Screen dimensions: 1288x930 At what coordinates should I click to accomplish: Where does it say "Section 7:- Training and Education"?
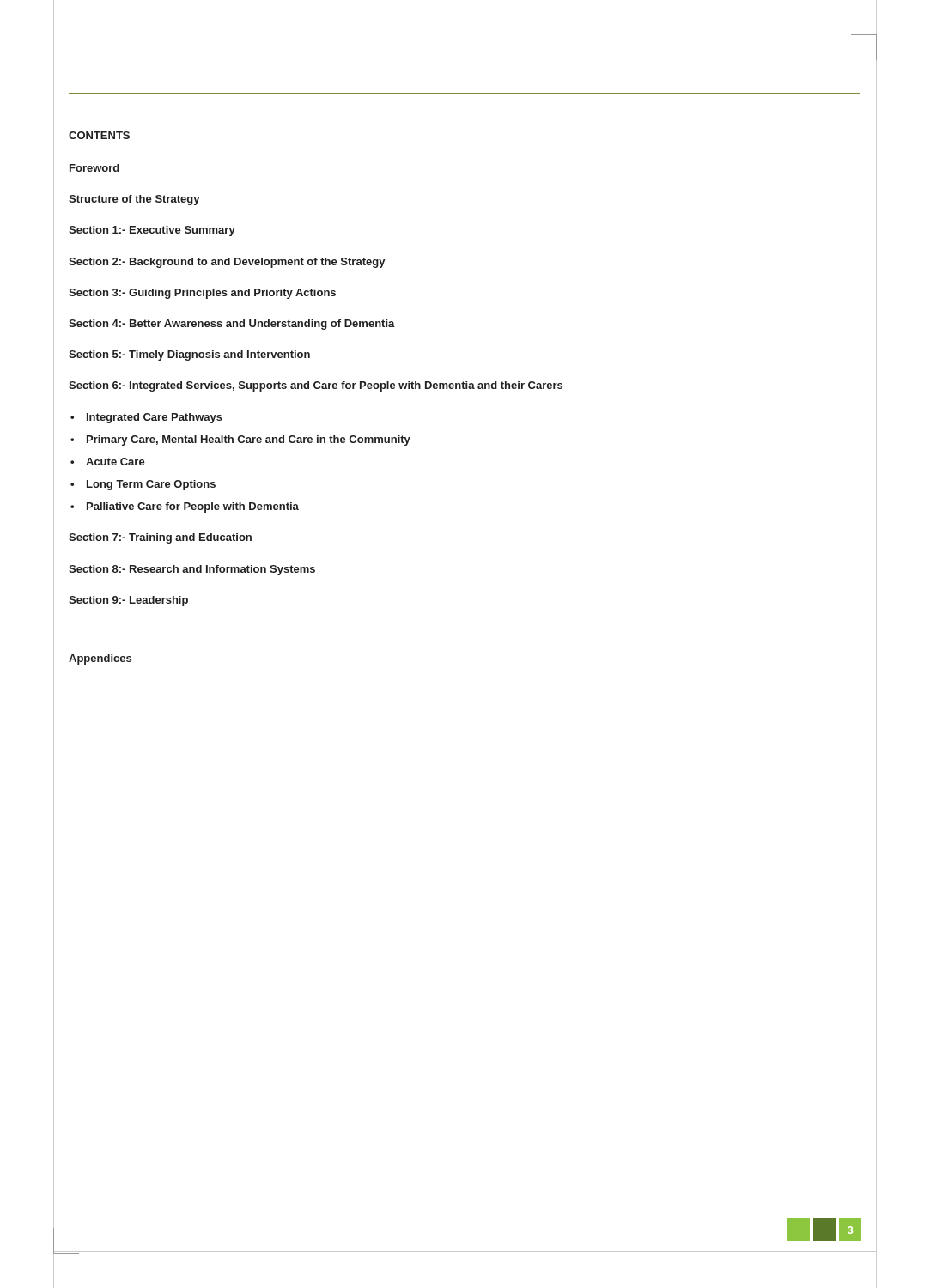point(161,537)
